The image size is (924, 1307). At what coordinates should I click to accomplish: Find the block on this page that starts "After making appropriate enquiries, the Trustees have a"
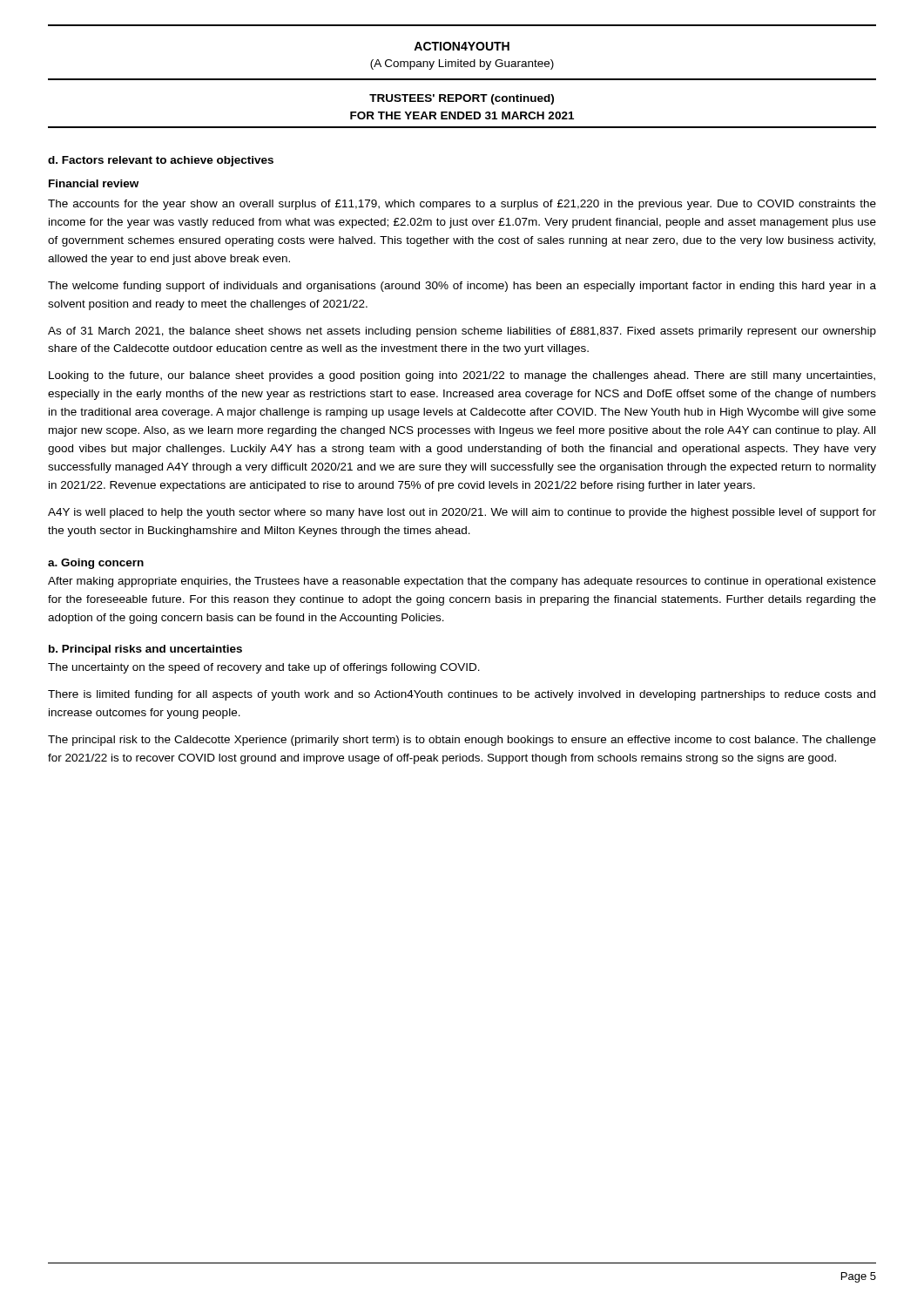coord(462,599)
